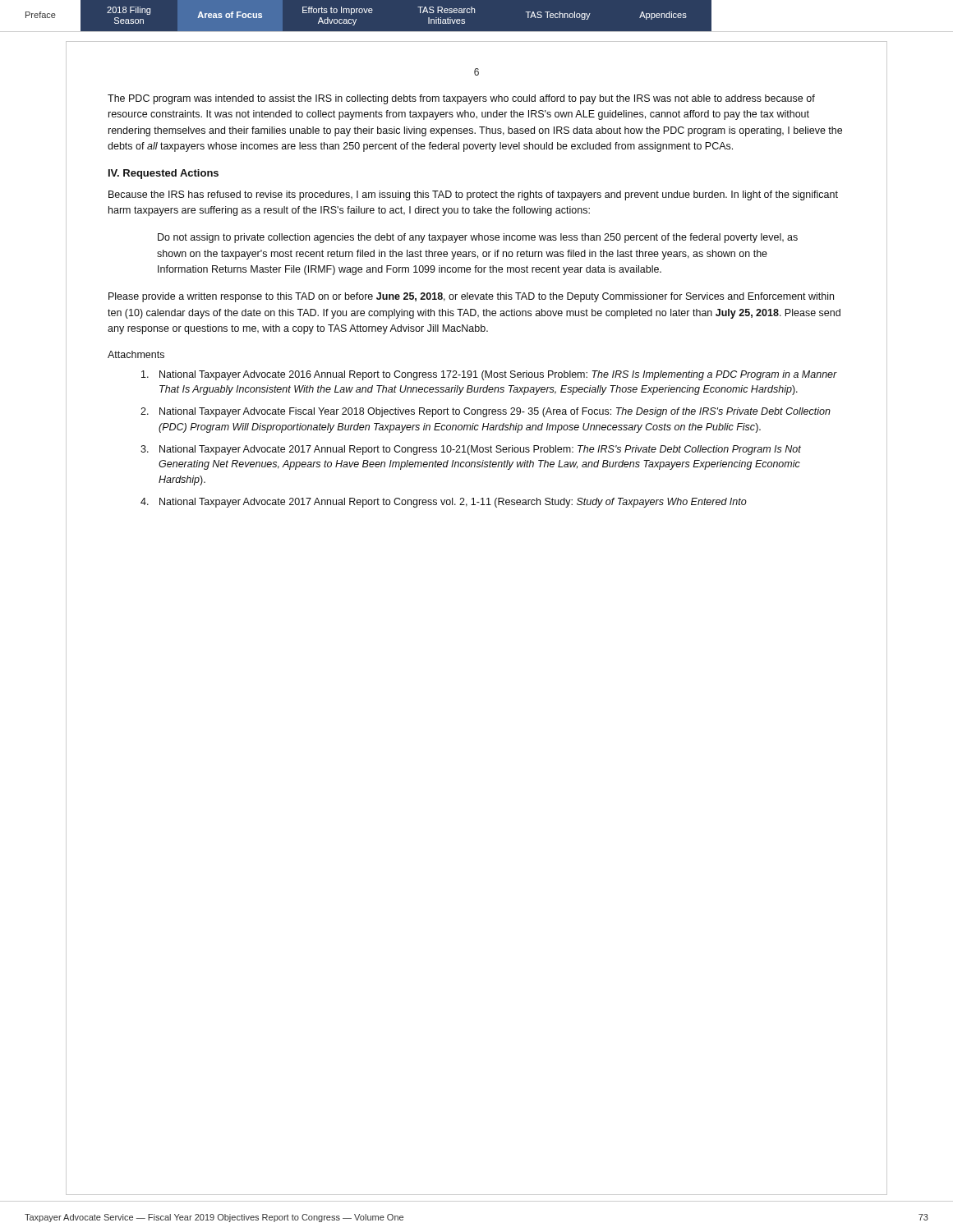953x1232 pixels.
Task: Find the section header that says "IV. Requested Actions"
Action: pyautogui.click(x=163, y=172)
